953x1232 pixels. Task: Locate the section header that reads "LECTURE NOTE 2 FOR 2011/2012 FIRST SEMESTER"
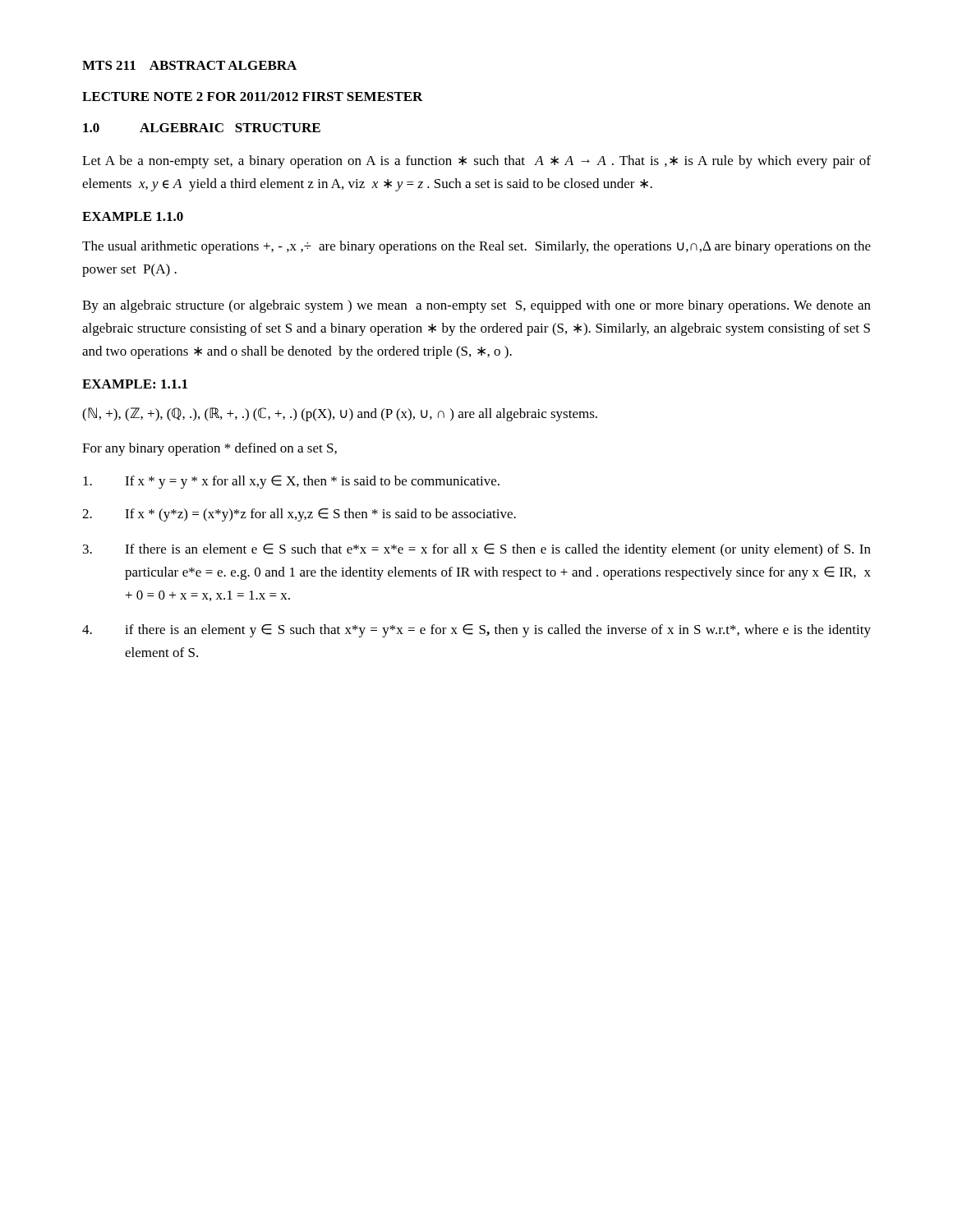point(252,97)
